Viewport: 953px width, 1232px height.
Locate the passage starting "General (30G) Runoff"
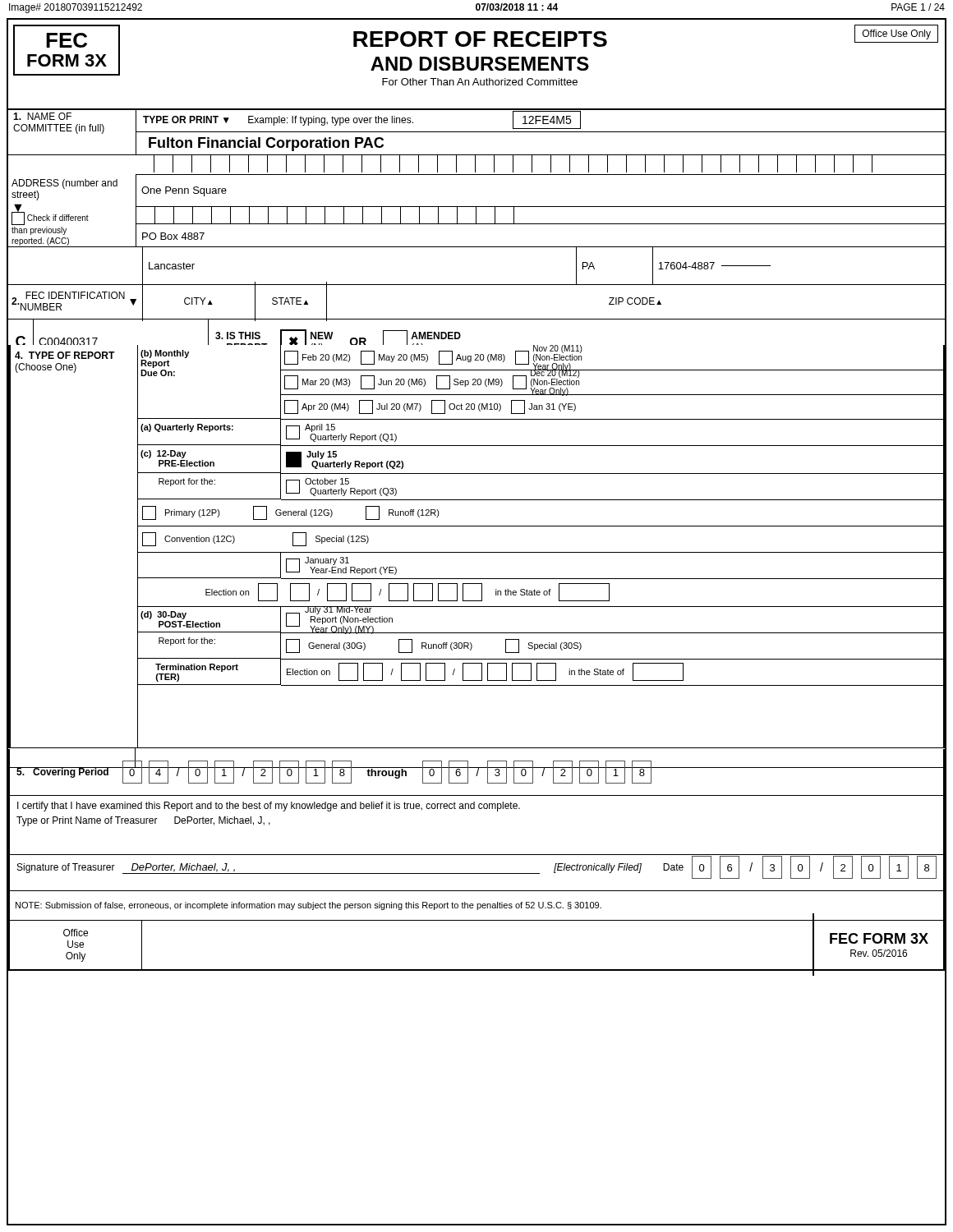pyautogui.click(x=434, y=646)
